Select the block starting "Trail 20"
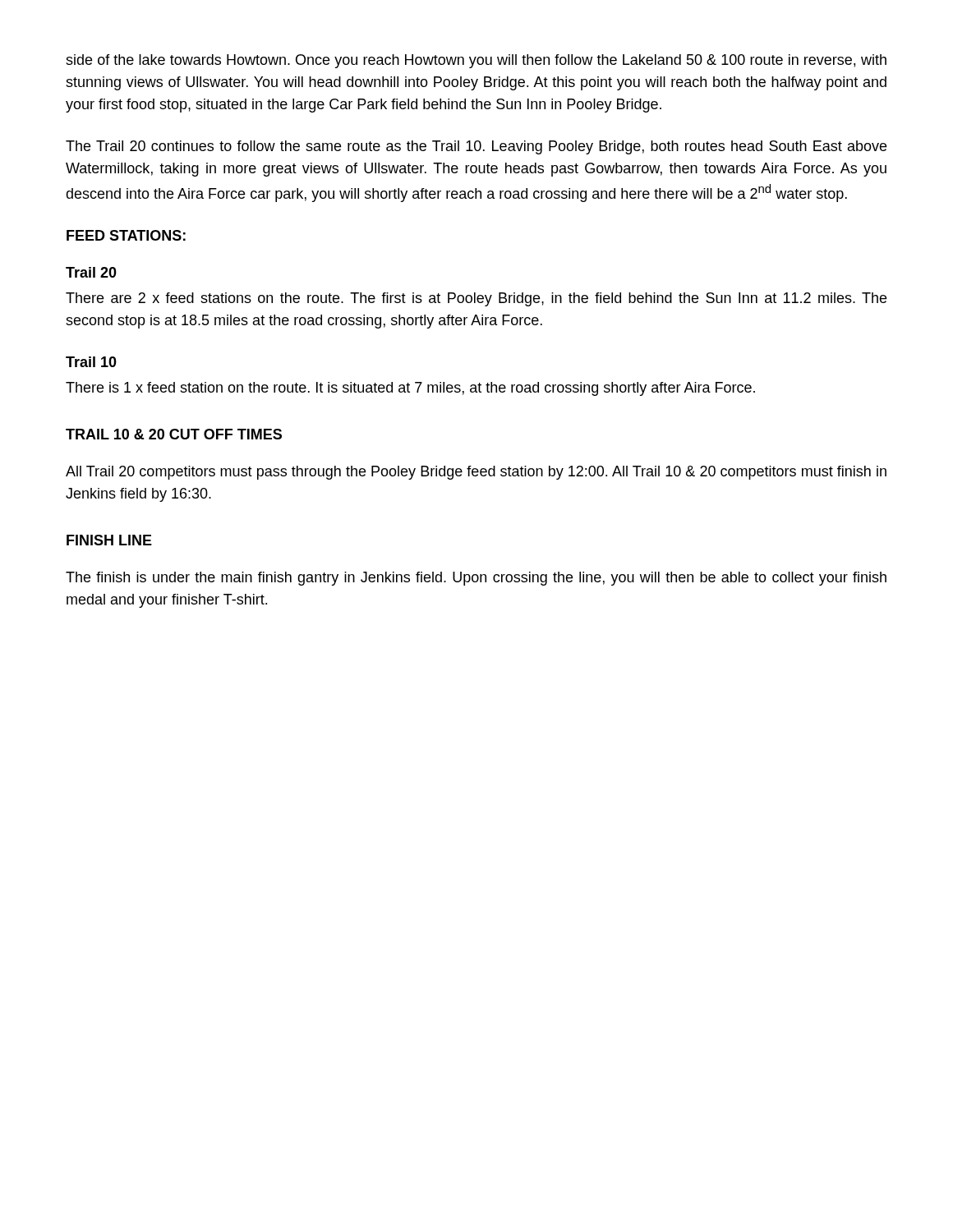Screen dimensions: 1232x953 [x=91, y=273]
